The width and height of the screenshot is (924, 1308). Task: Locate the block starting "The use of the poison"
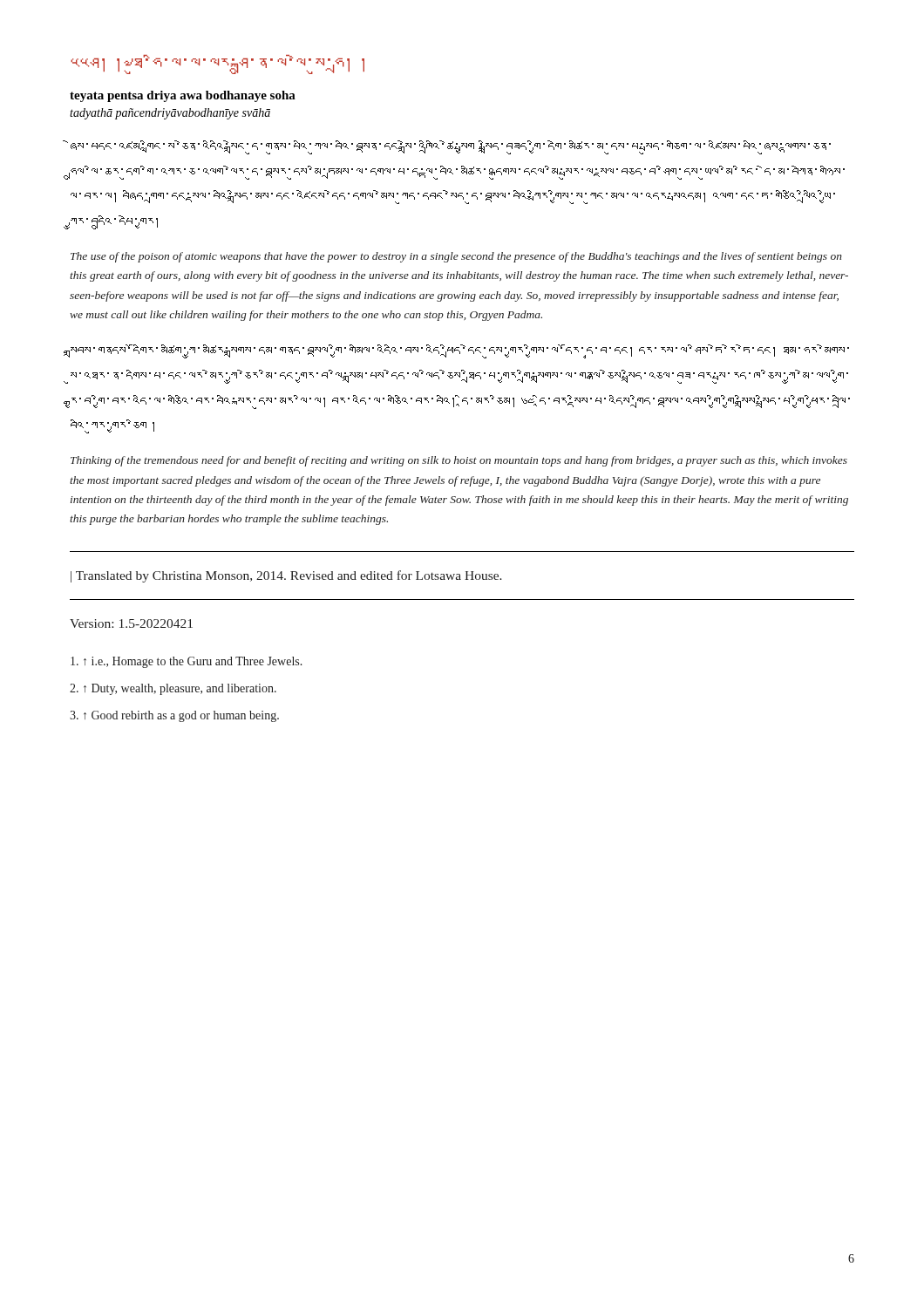pos(462,286)
